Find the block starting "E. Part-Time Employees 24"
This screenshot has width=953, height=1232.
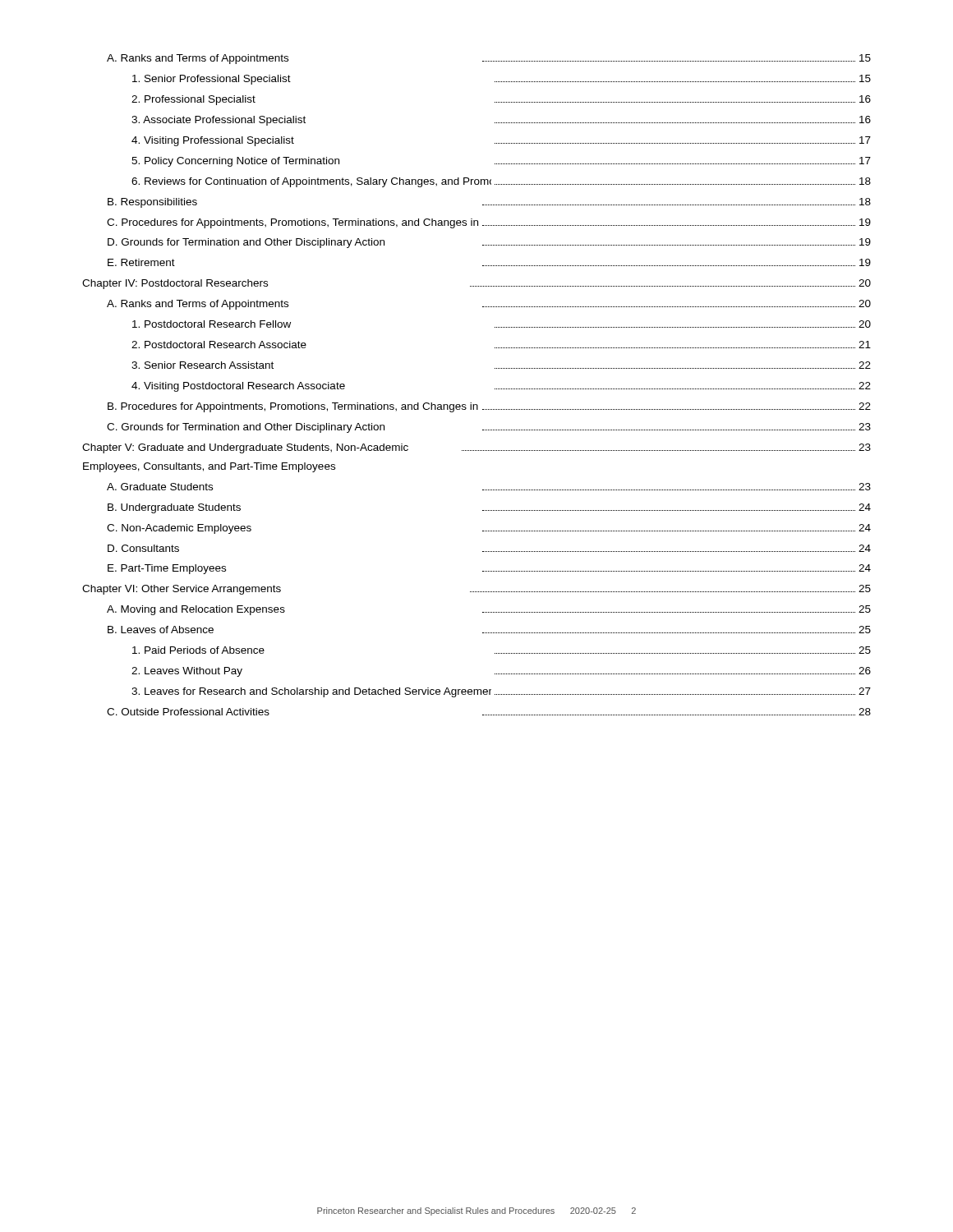[489, 569]
